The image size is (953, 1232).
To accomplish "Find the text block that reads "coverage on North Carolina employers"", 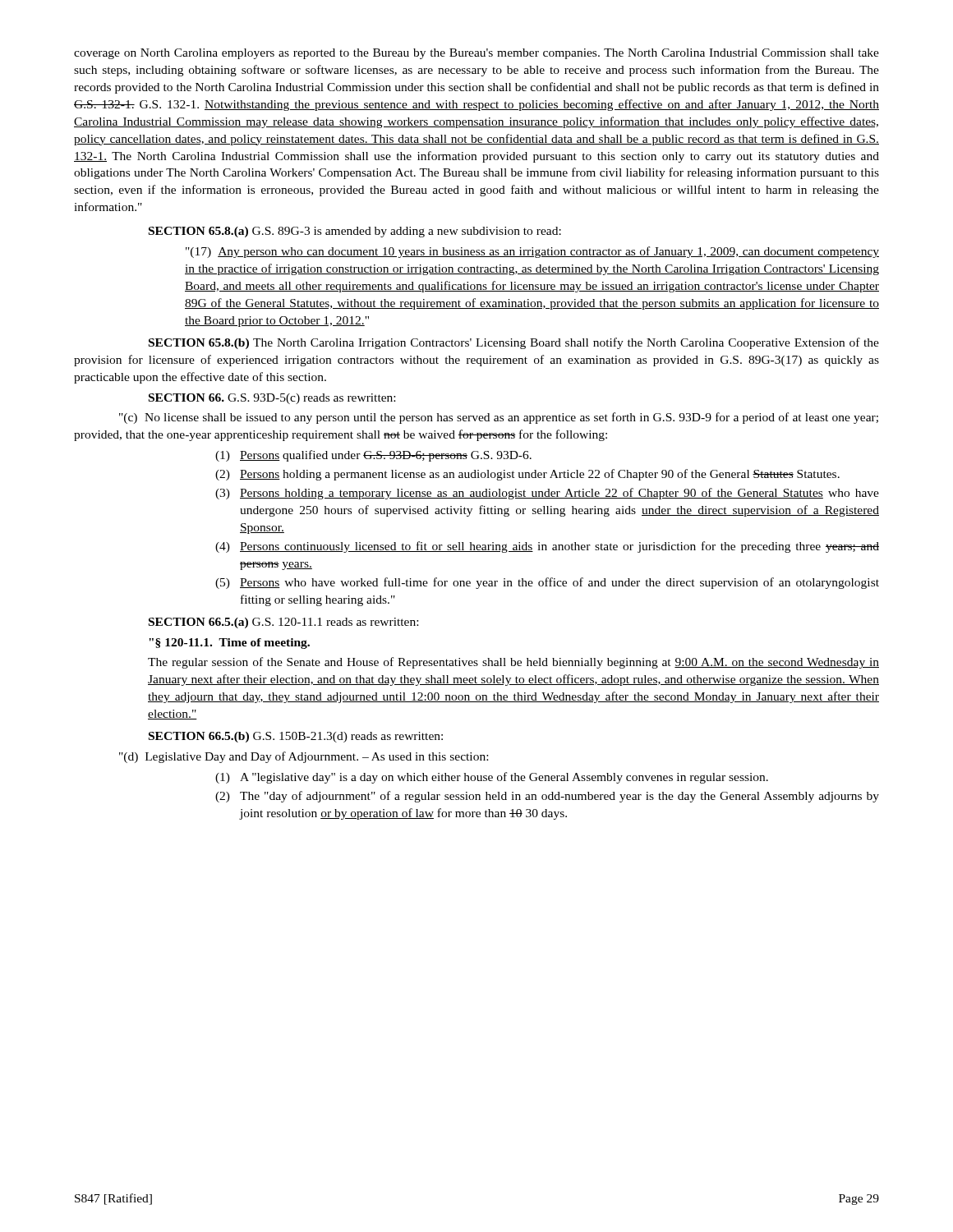I will pos(476,129).
